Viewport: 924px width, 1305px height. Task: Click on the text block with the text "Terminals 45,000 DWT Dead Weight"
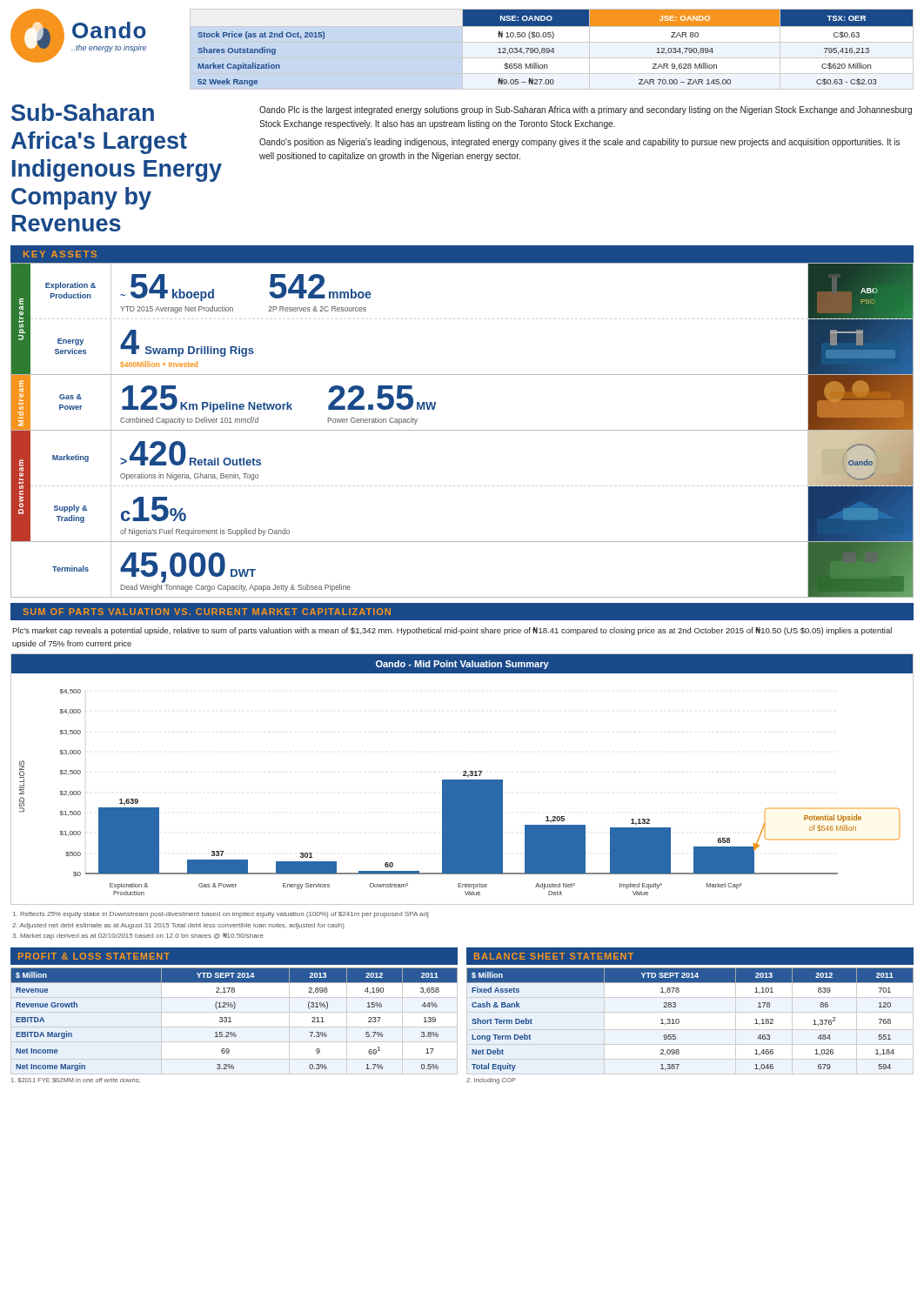pos(472,570)
